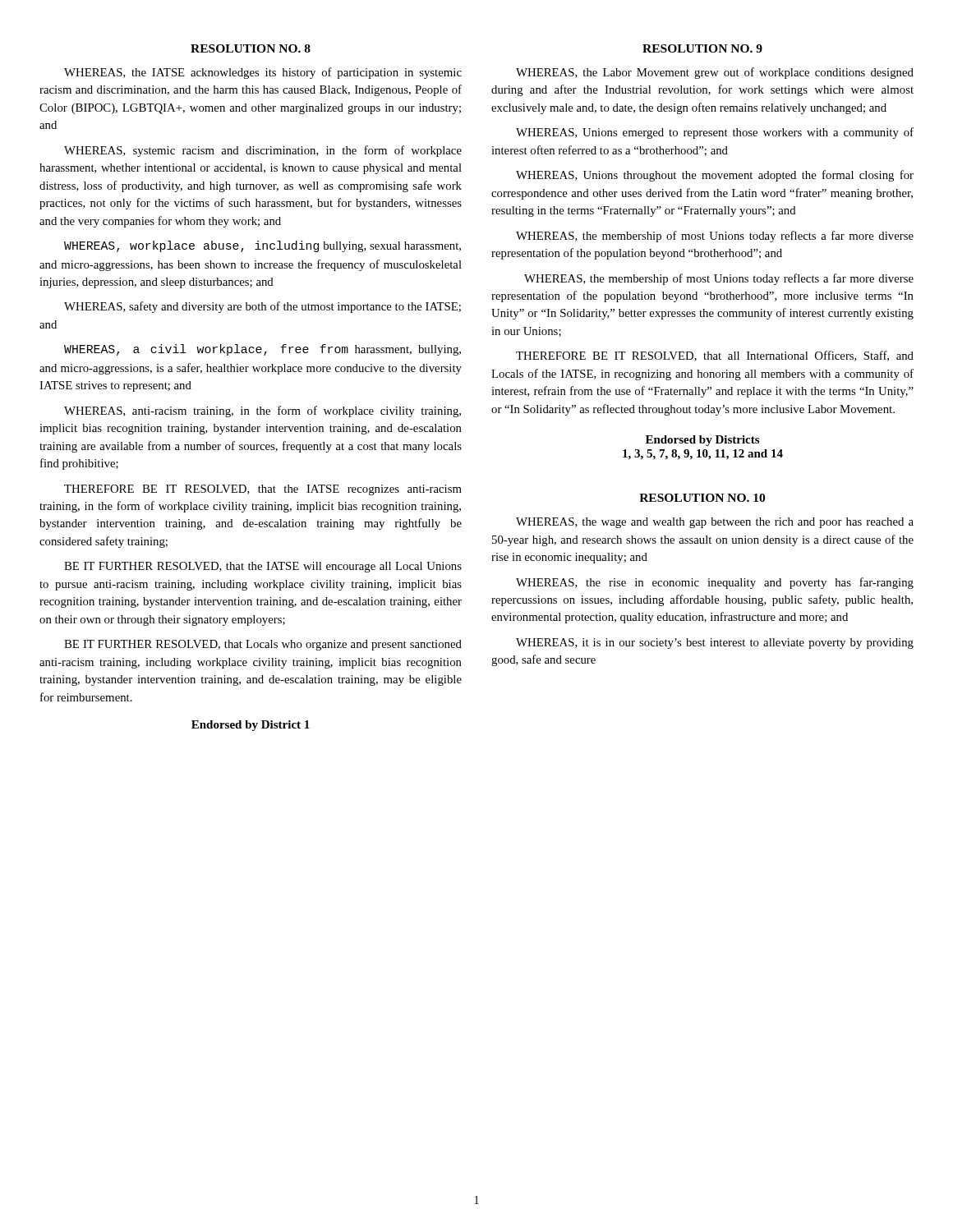Find the block on this page that starts "WHEREAS, Unions throughout the"
Image resolution: width=953 pixels, height=1232 pixels.
tap(702, 193)
